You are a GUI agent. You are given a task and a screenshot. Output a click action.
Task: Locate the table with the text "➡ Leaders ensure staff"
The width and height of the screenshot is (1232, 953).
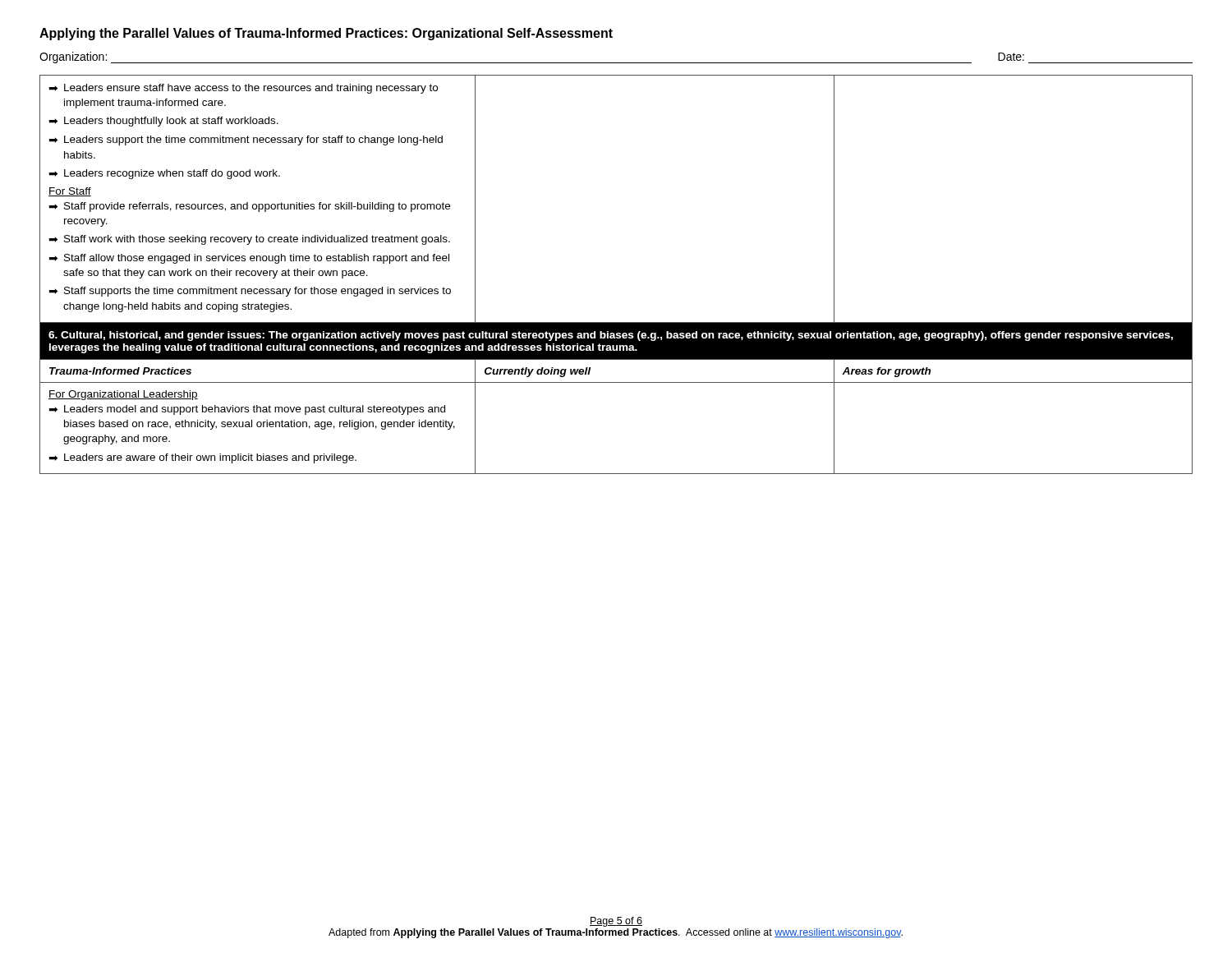(x=616, y=275)
